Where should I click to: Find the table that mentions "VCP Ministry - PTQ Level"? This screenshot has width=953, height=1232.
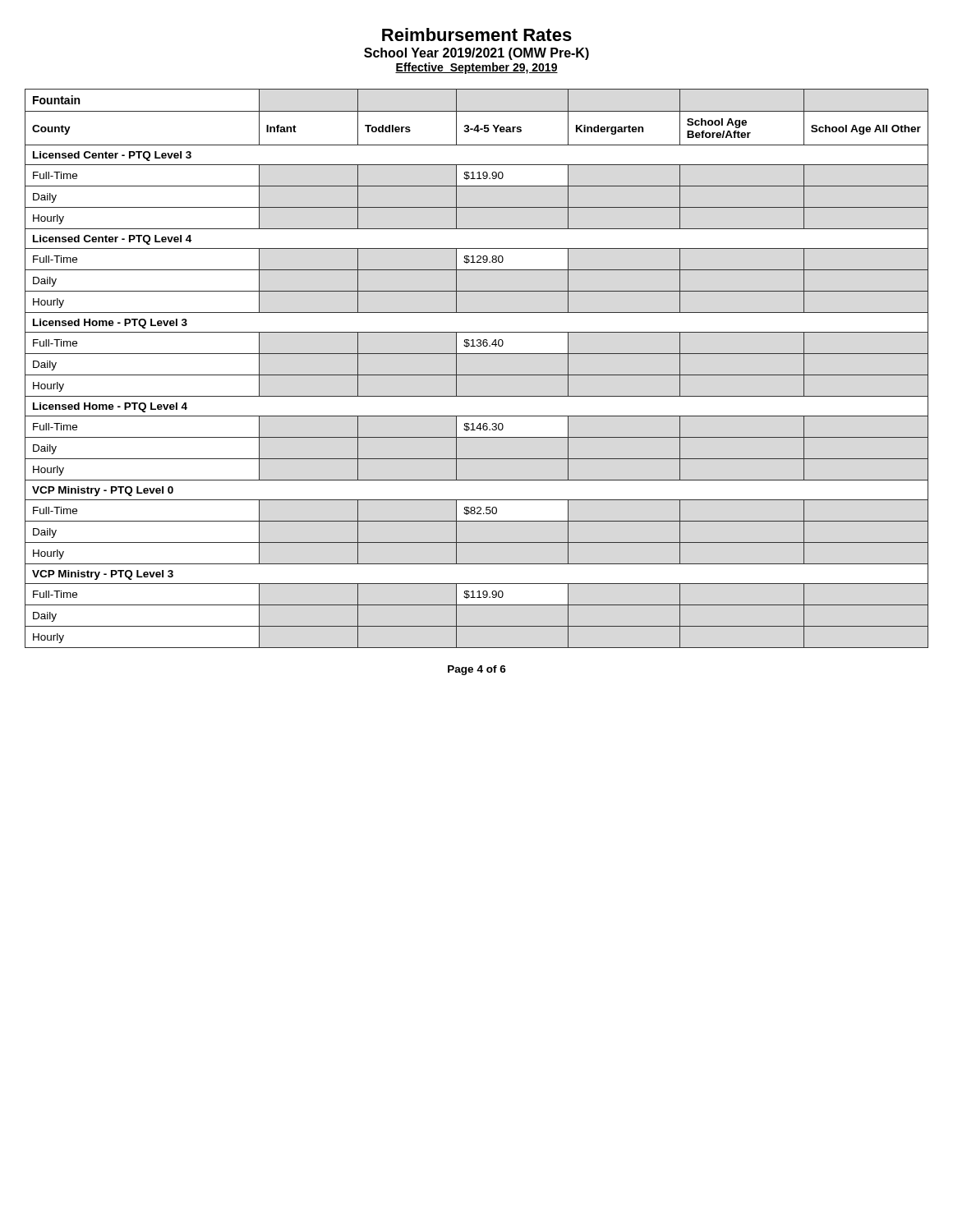click(x=476, y=368)
